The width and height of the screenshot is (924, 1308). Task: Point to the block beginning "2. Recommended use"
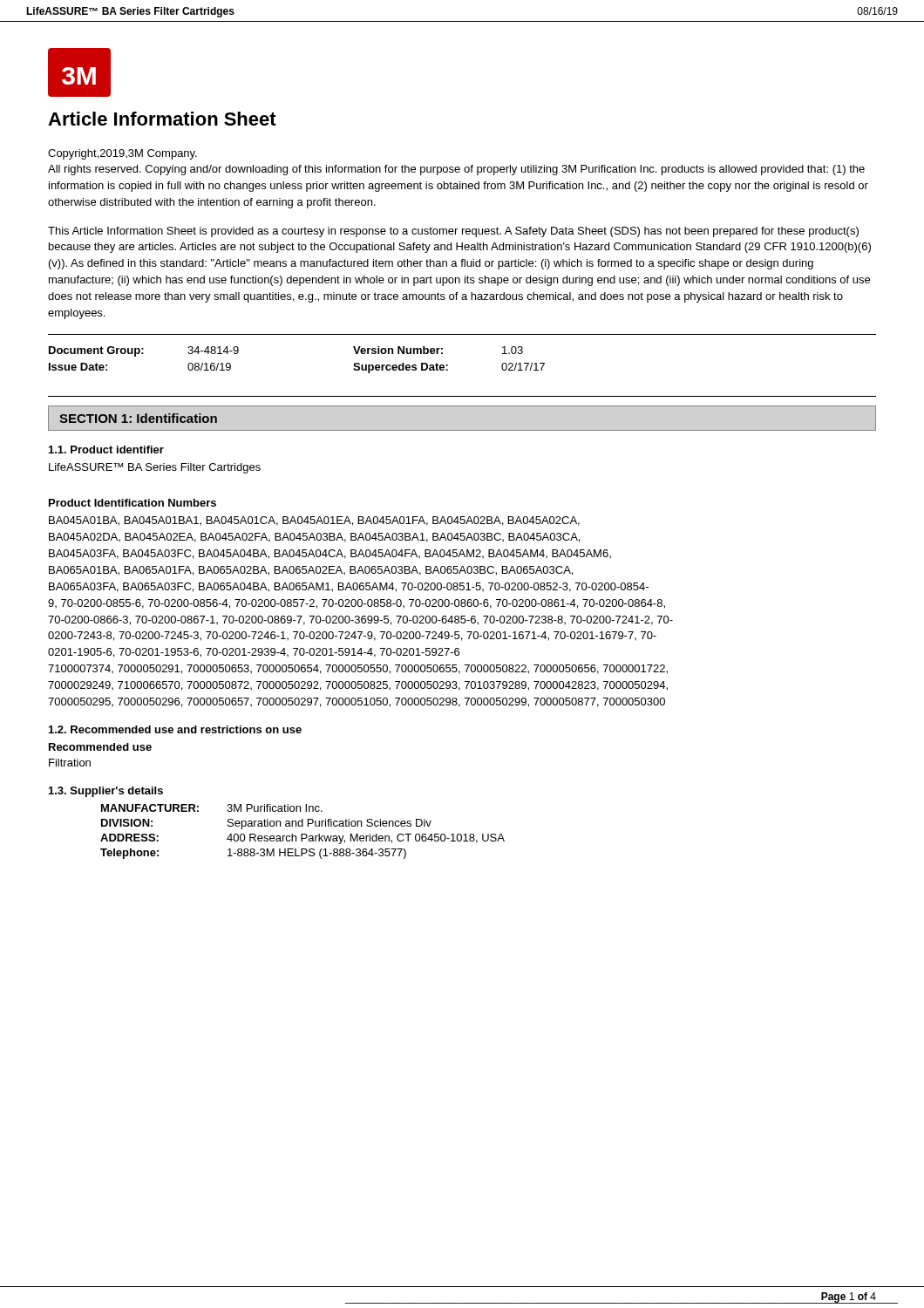175,729
